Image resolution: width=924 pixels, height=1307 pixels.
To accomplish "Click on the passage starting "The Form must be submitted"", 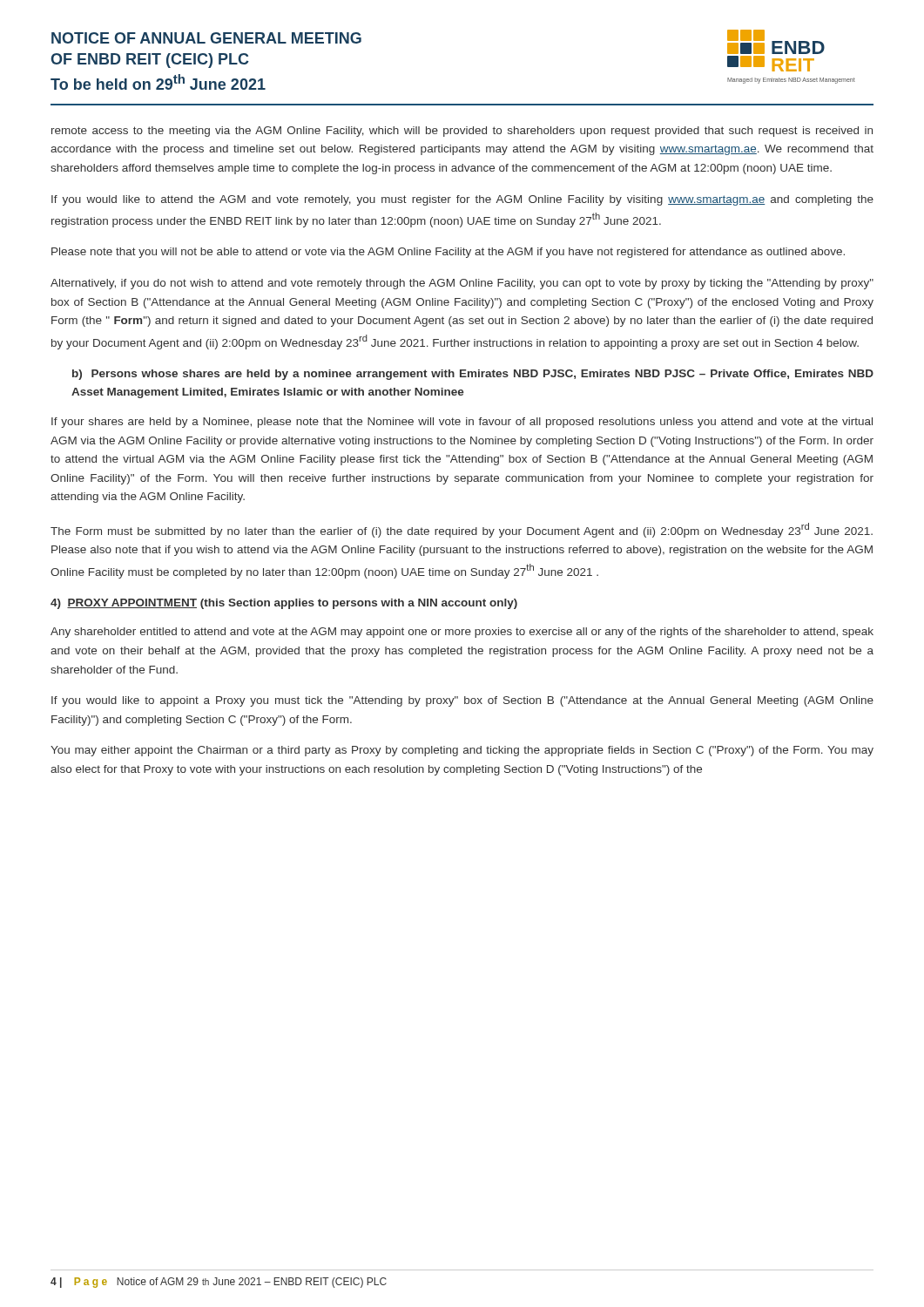I will (x=462, y=549).
